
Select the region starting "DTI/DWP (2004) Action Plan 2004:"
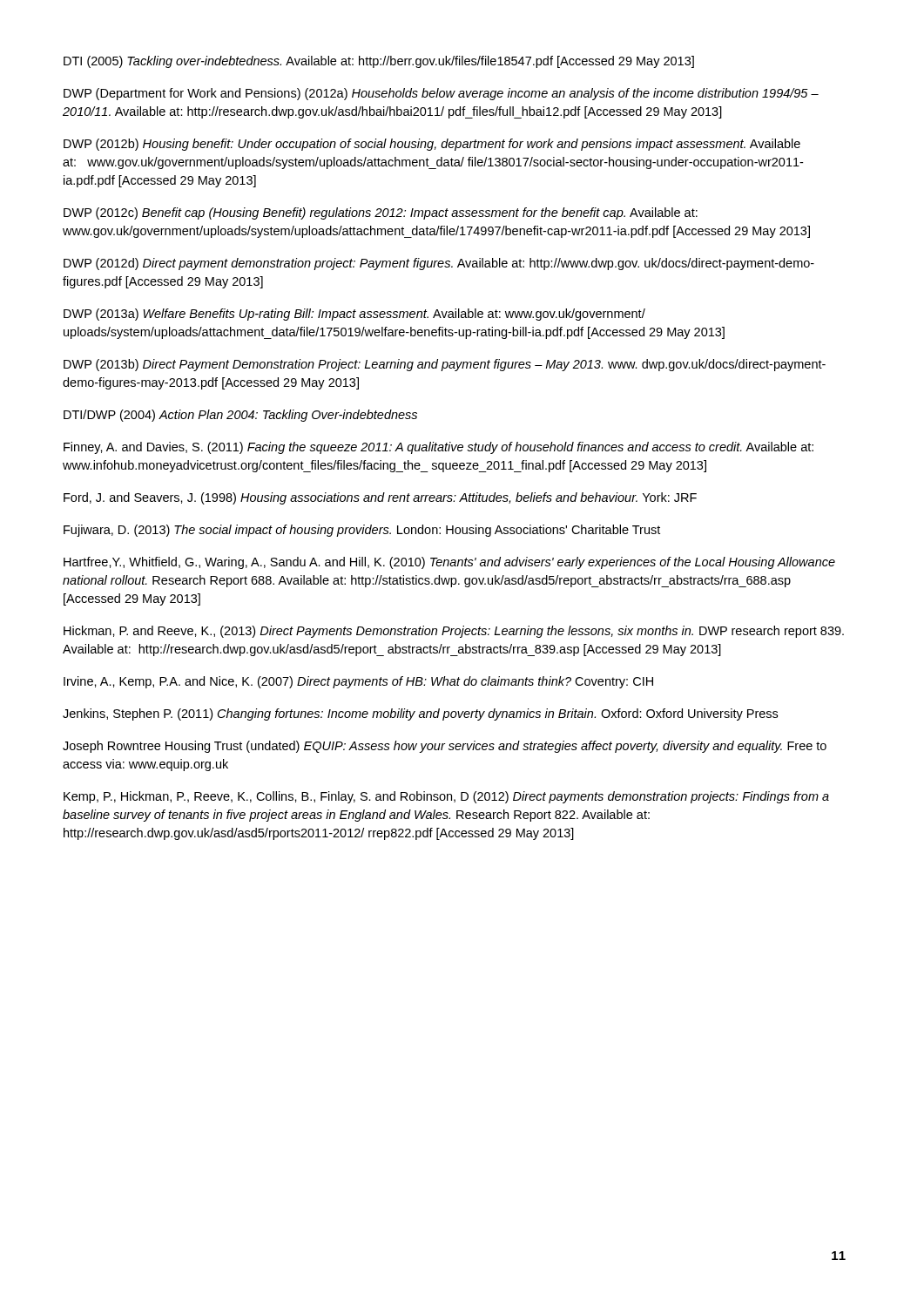pyautogui.click(x=240, y=416)
